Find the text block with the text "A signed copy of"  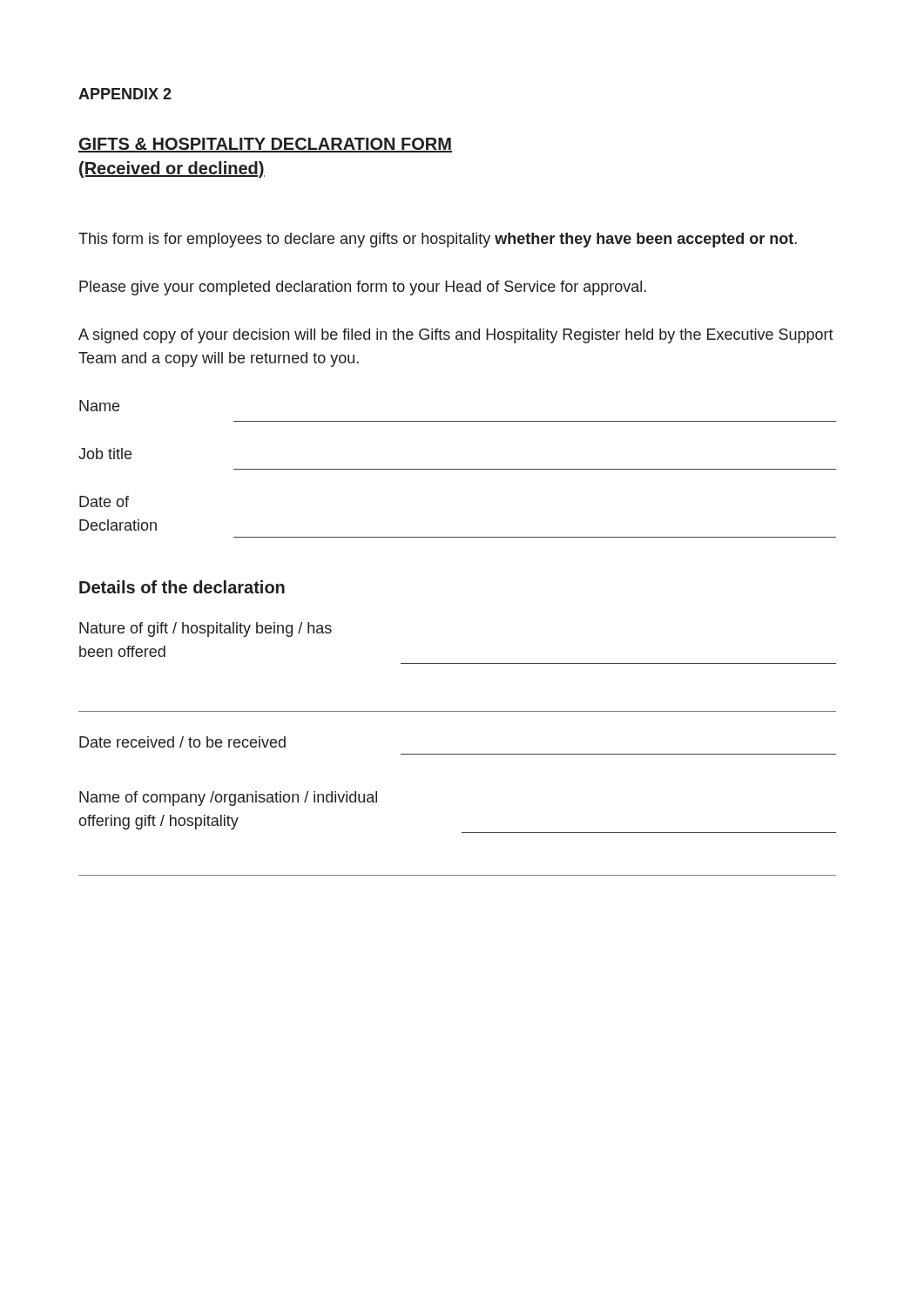click(x=457, y=347)
